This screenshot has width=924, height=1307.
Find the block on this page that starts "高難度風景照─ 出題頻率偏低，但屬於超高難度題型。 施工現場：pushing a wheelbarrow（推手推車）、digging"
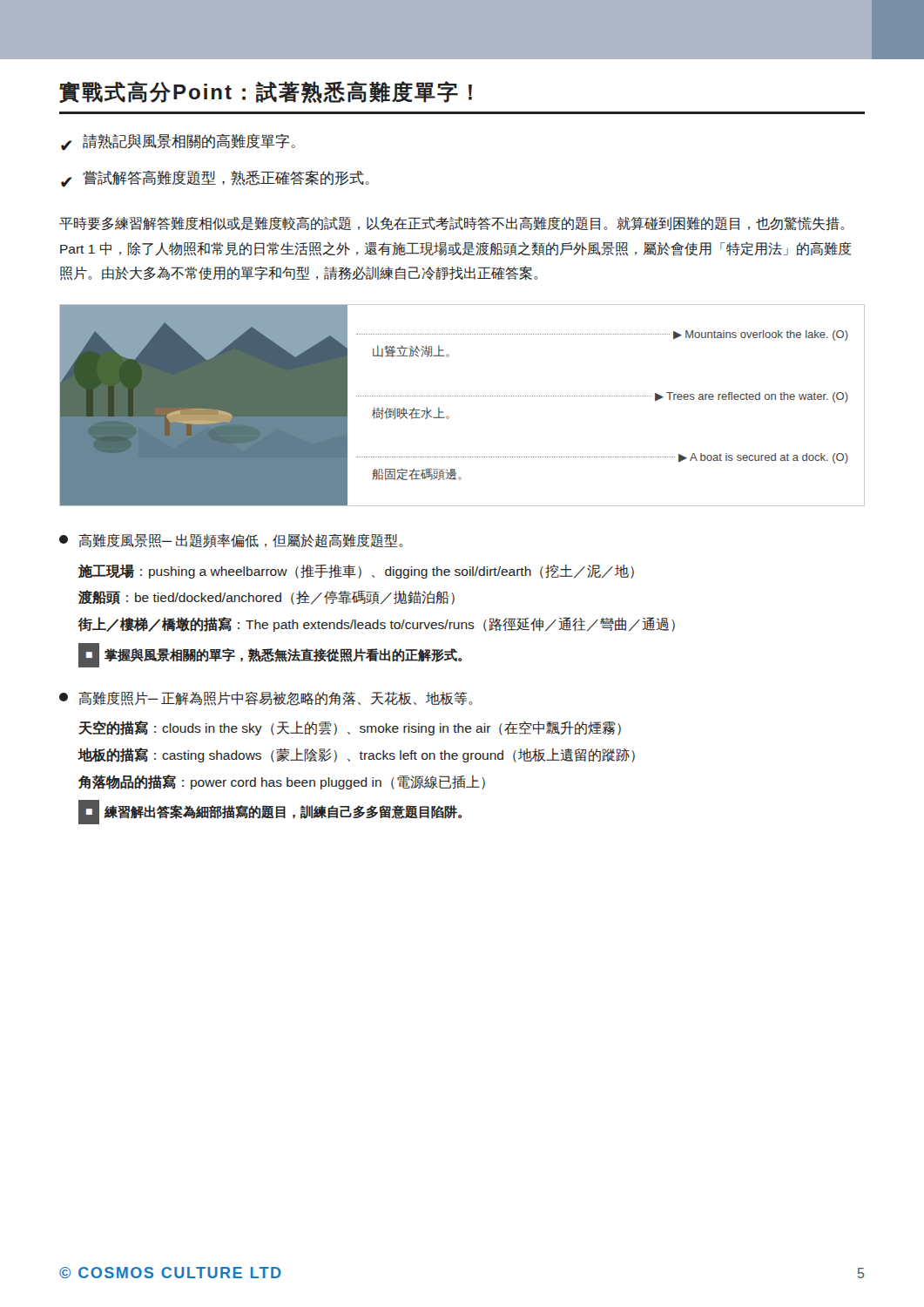click(462, 598)
